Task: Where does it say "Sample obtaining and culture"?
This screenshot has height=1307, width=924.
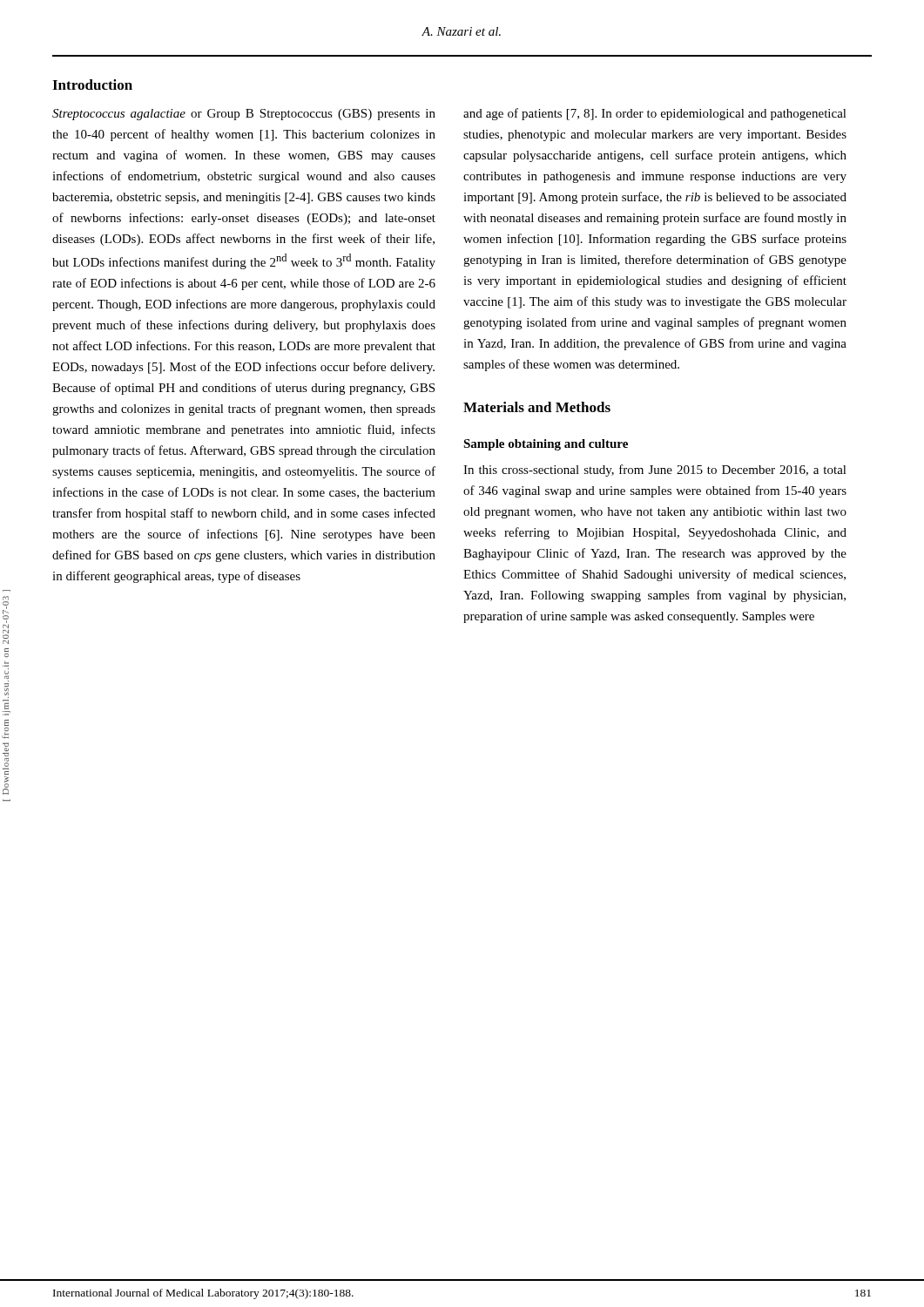Action: (546, 444)
